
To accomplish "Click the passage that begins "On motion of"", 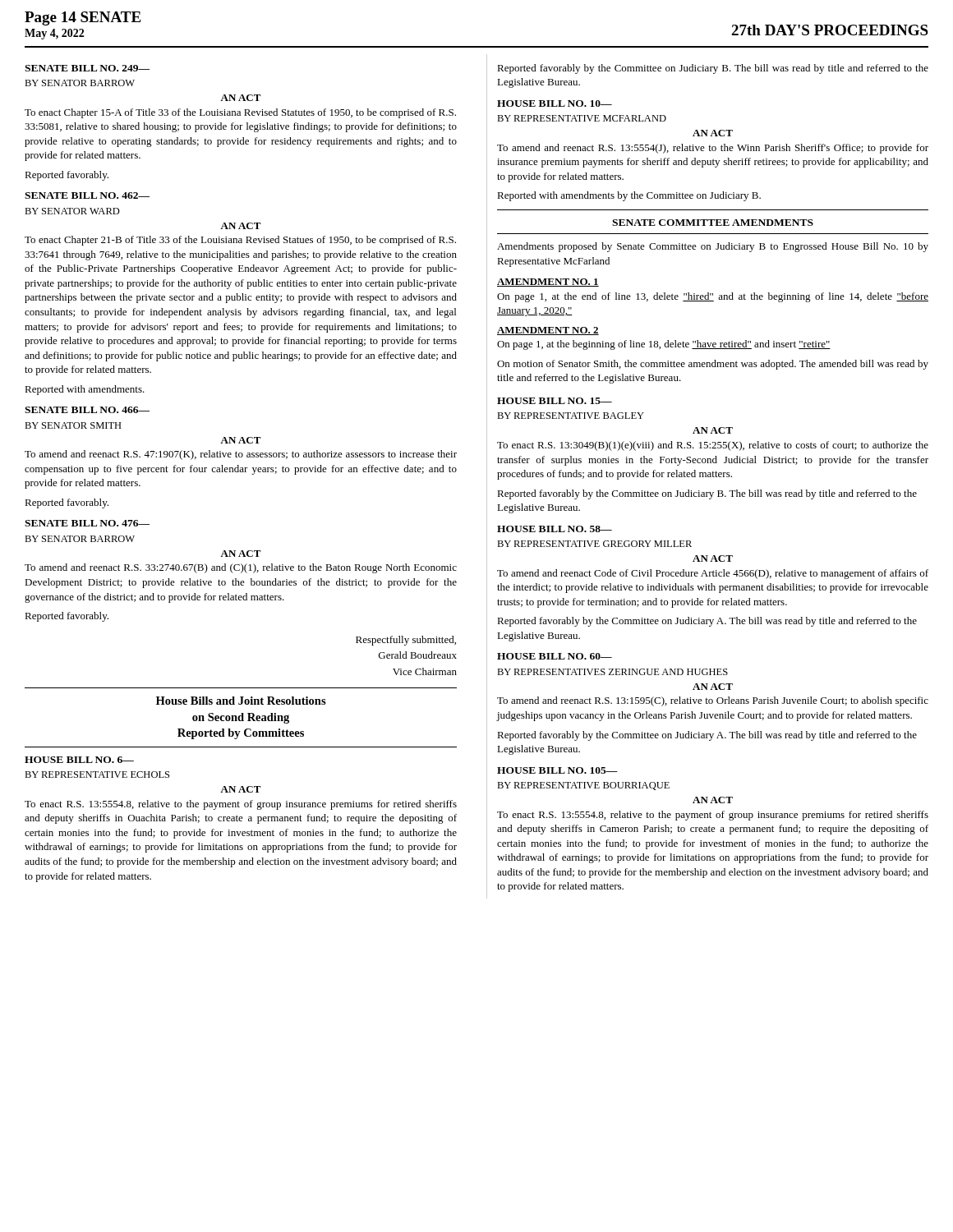I will coord(713,371).
